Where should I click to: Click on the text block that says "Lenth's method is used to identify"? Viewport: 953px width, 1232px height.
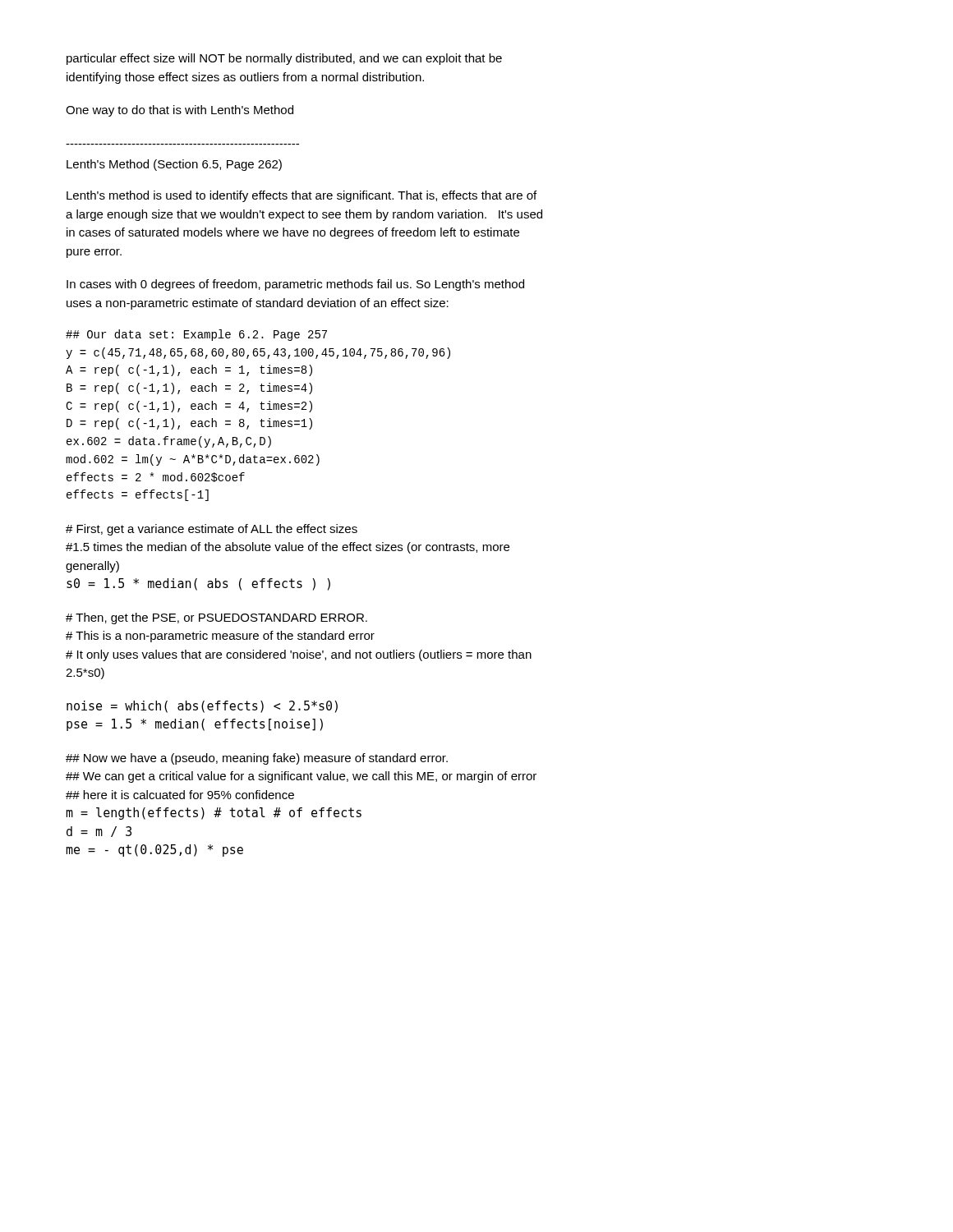[x=304, y=223]
